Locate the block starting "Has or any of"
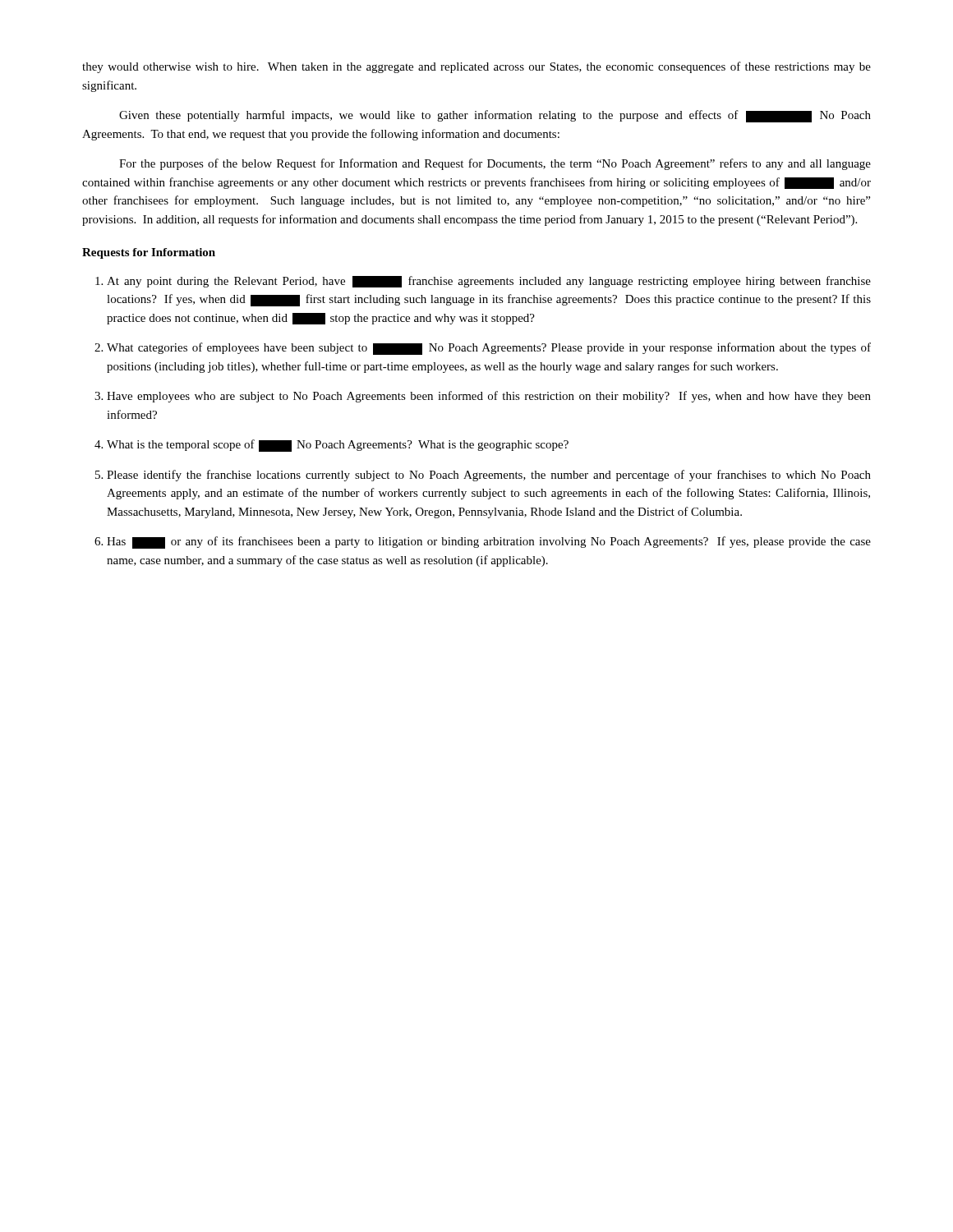 click(x=489, y=551)
